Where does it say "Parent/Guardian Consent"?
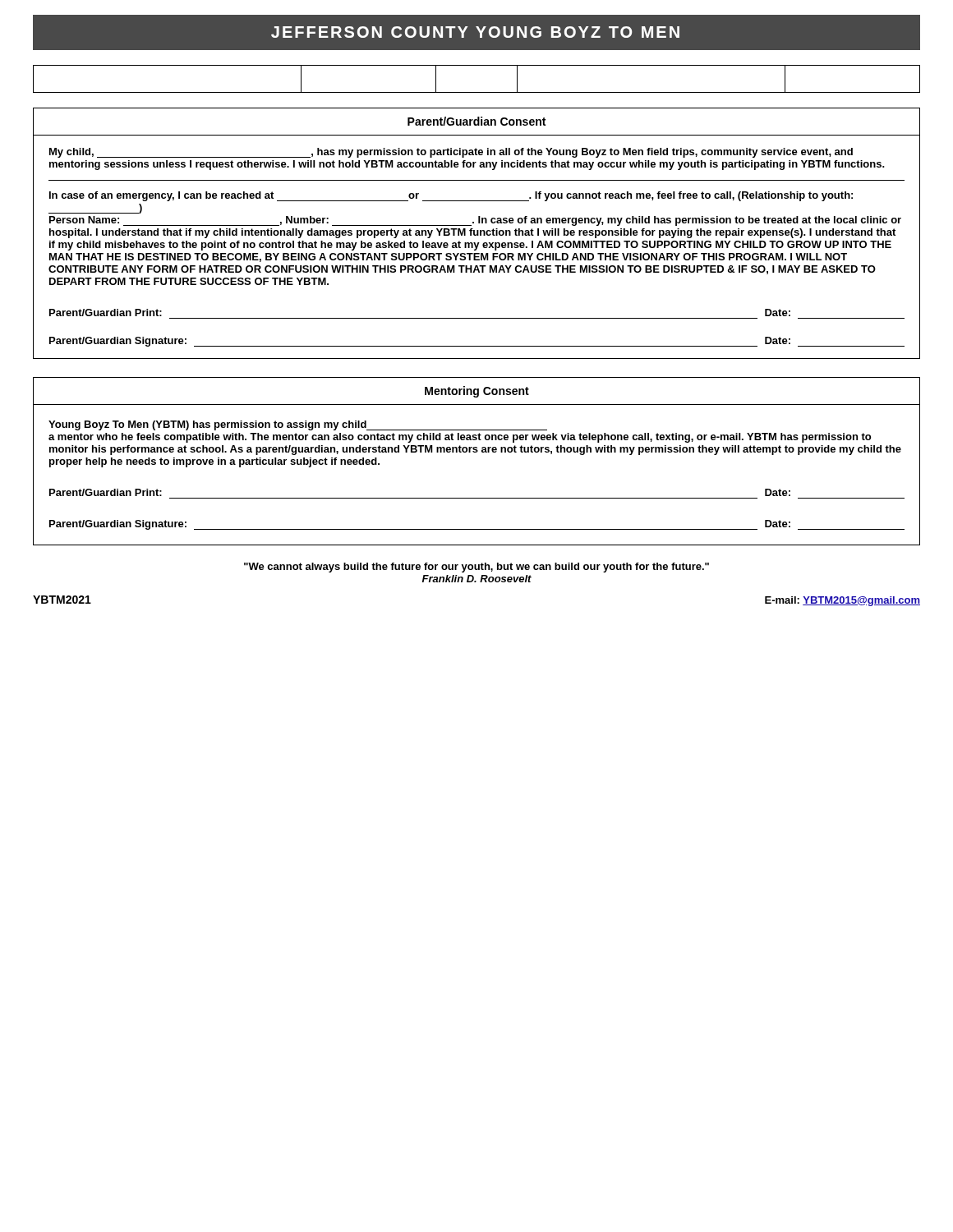The height and width of the screenshot is (1232, 953). point(476,122)
